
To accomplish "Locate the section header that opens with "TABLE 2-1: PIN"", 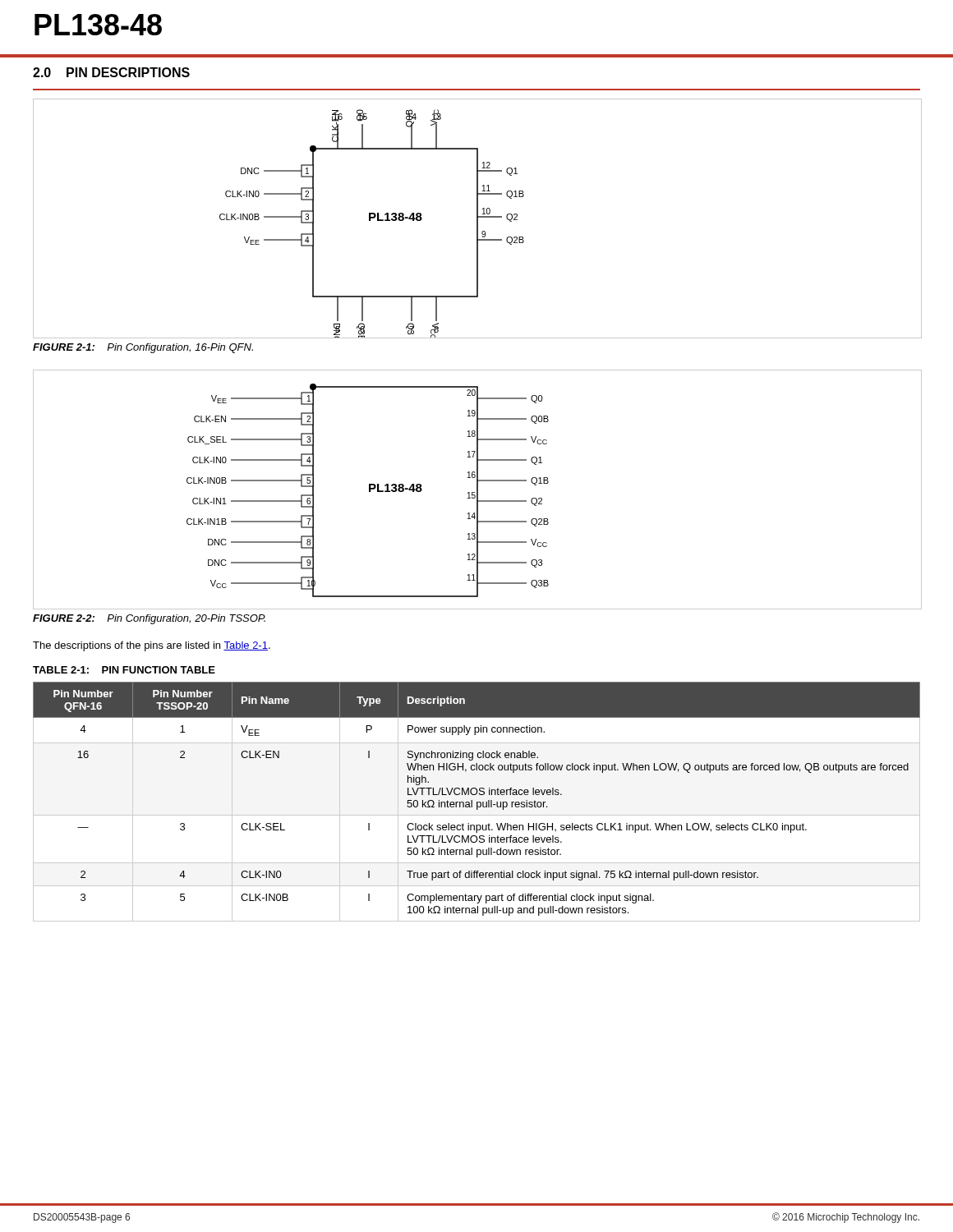I will coord(124,670).
